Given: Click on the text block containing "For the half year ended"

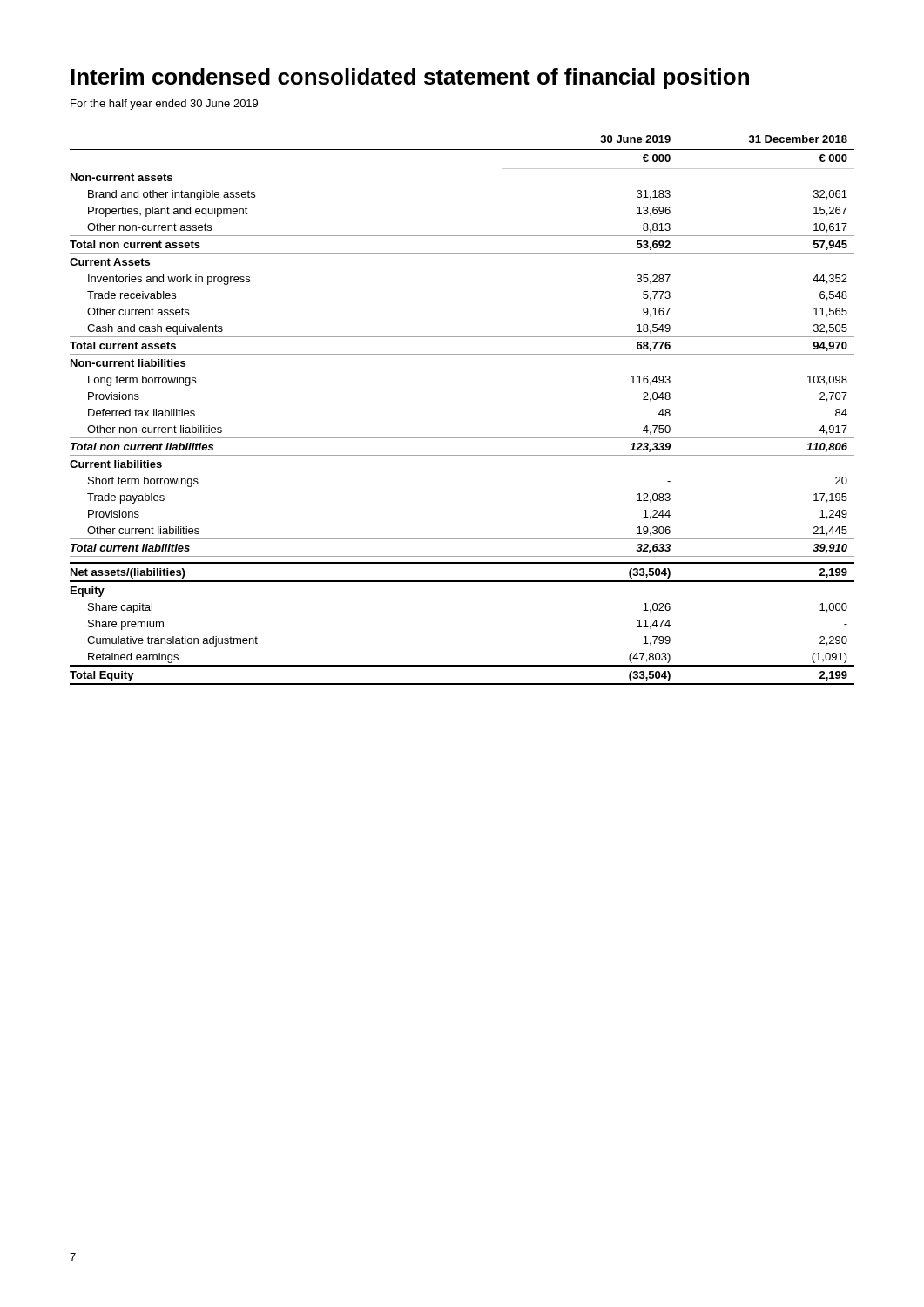Looking at the screenshot, I should click(164, 103).
